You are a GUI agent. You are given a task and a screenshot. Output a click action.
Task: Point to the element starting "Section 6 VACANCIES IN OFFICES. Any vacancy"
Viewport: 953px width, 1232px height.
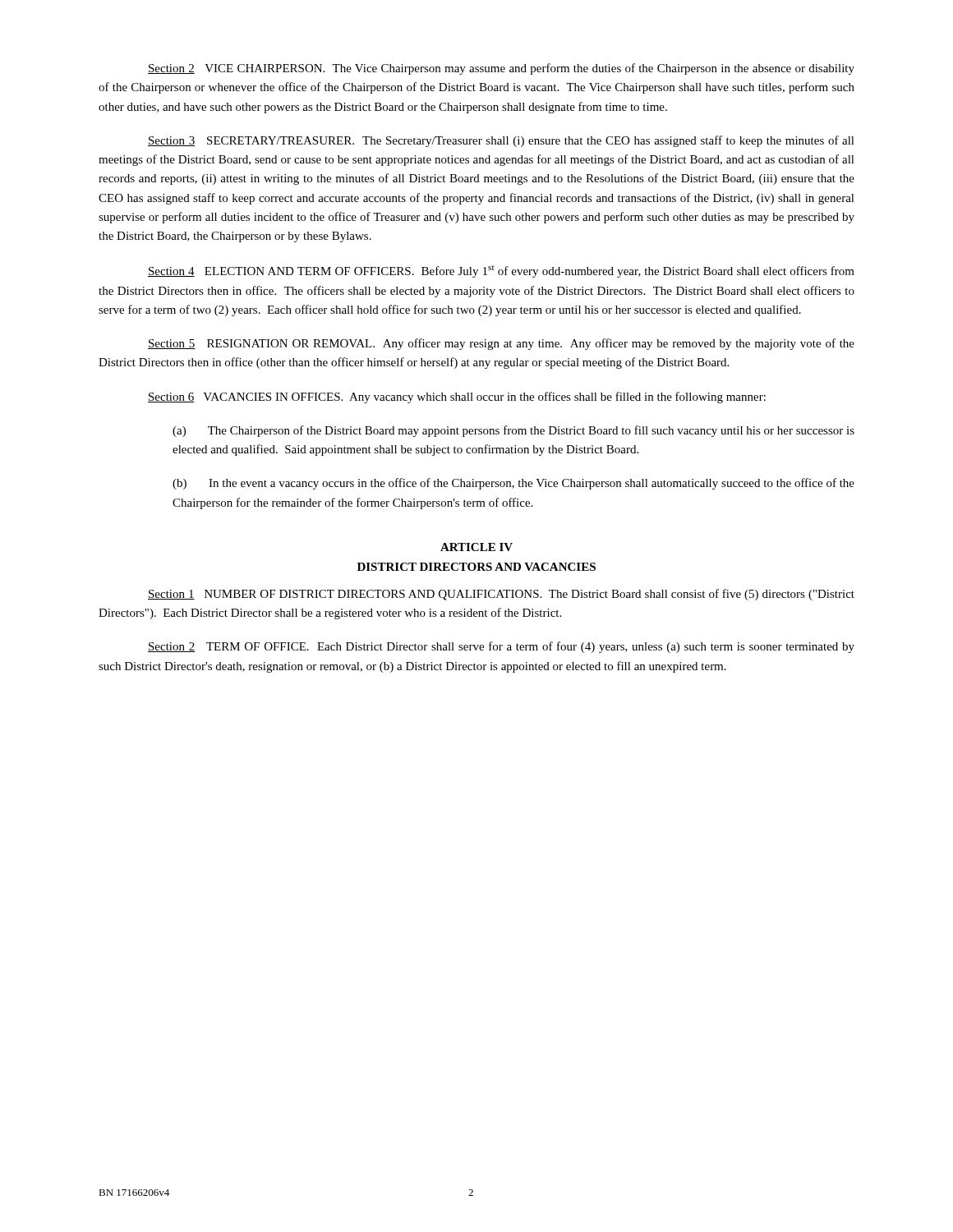[457, 396]
